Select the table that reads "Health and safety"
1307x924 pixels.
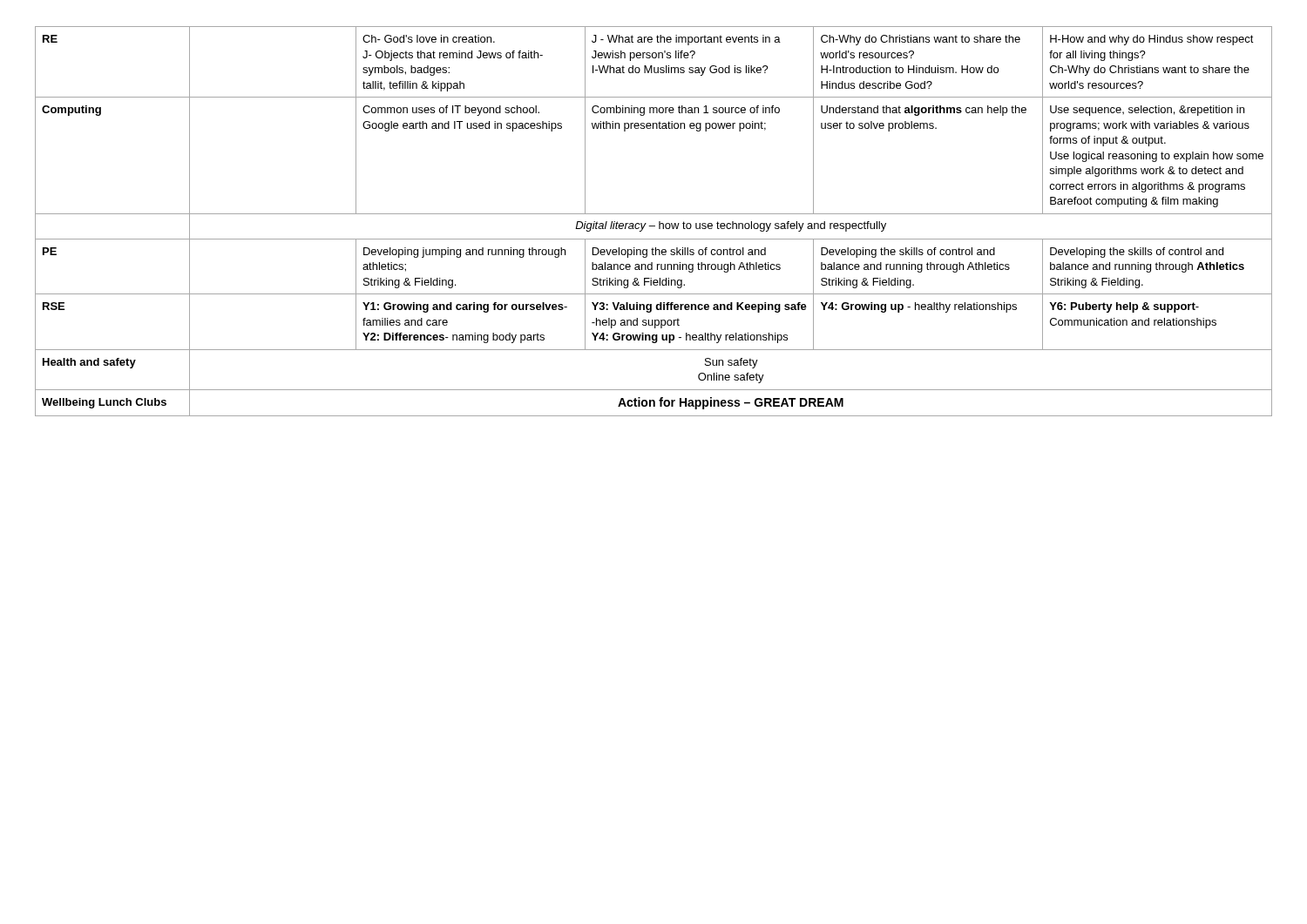(654, 221)
